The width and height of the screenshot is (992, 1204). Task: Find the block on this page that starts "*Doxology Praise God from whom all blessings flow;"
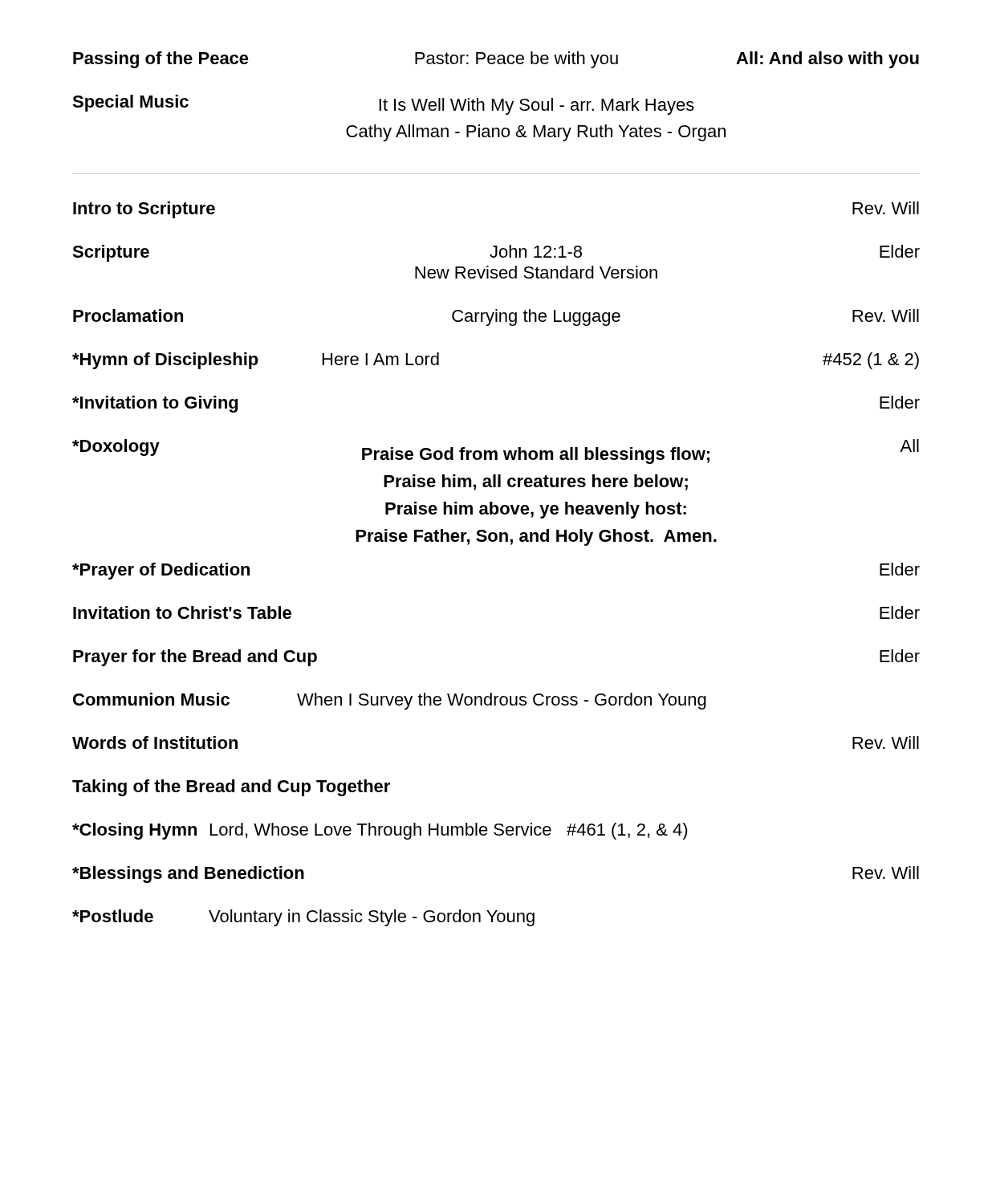[496, 493]
